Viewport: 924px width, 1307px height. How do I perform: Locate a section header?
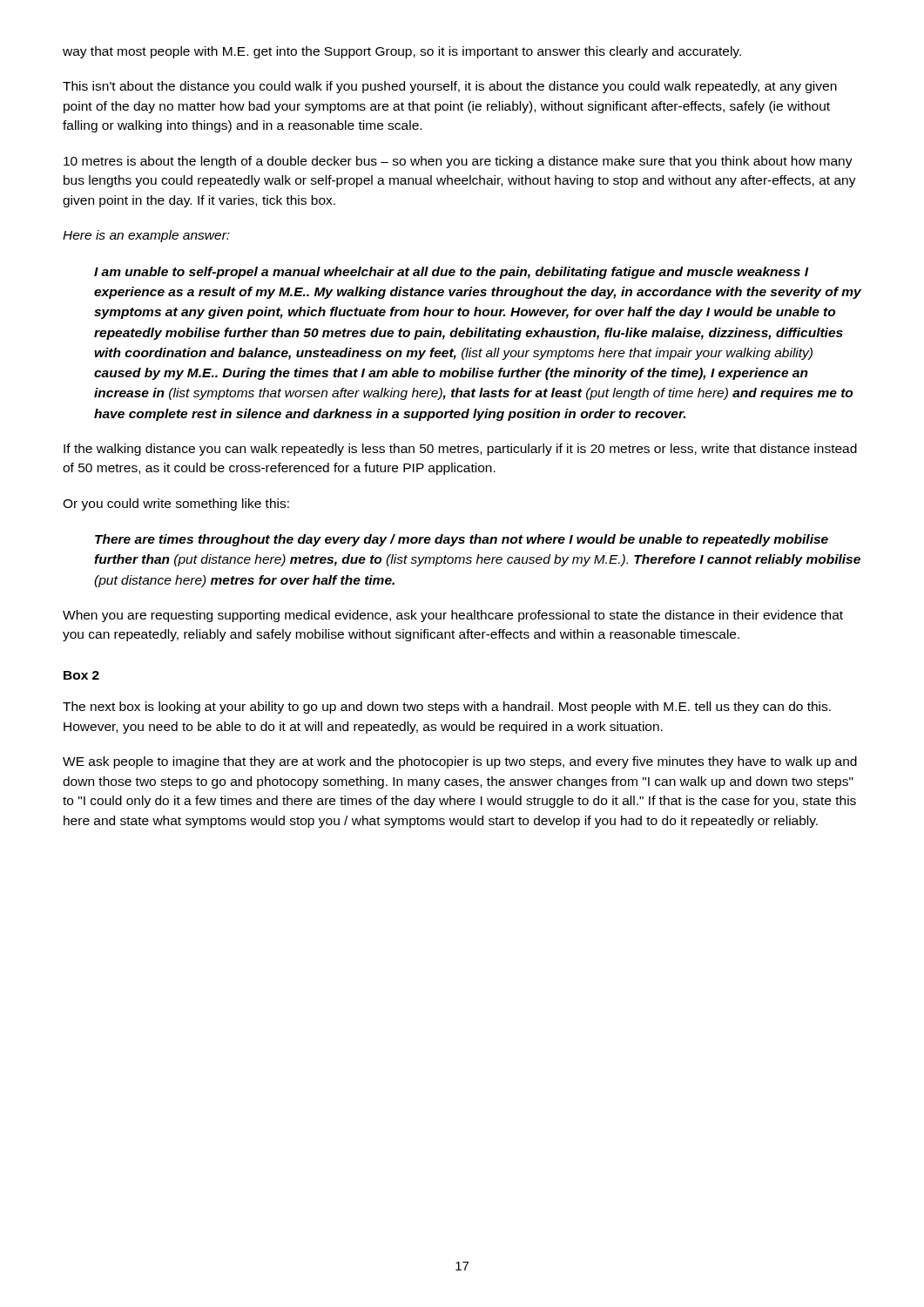pos(81,675)
